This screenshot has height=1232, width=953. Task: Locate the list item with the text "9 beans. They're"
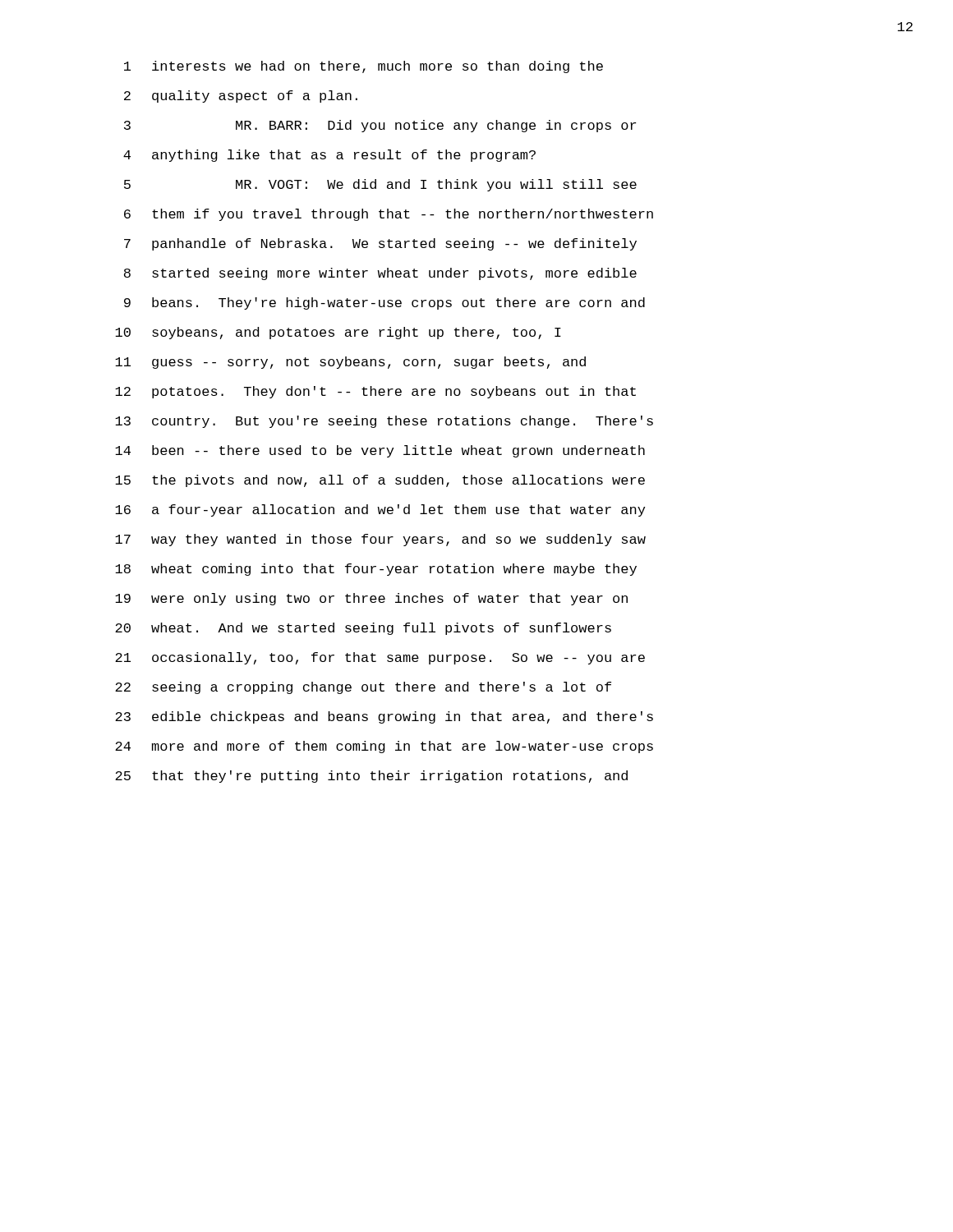493,304
